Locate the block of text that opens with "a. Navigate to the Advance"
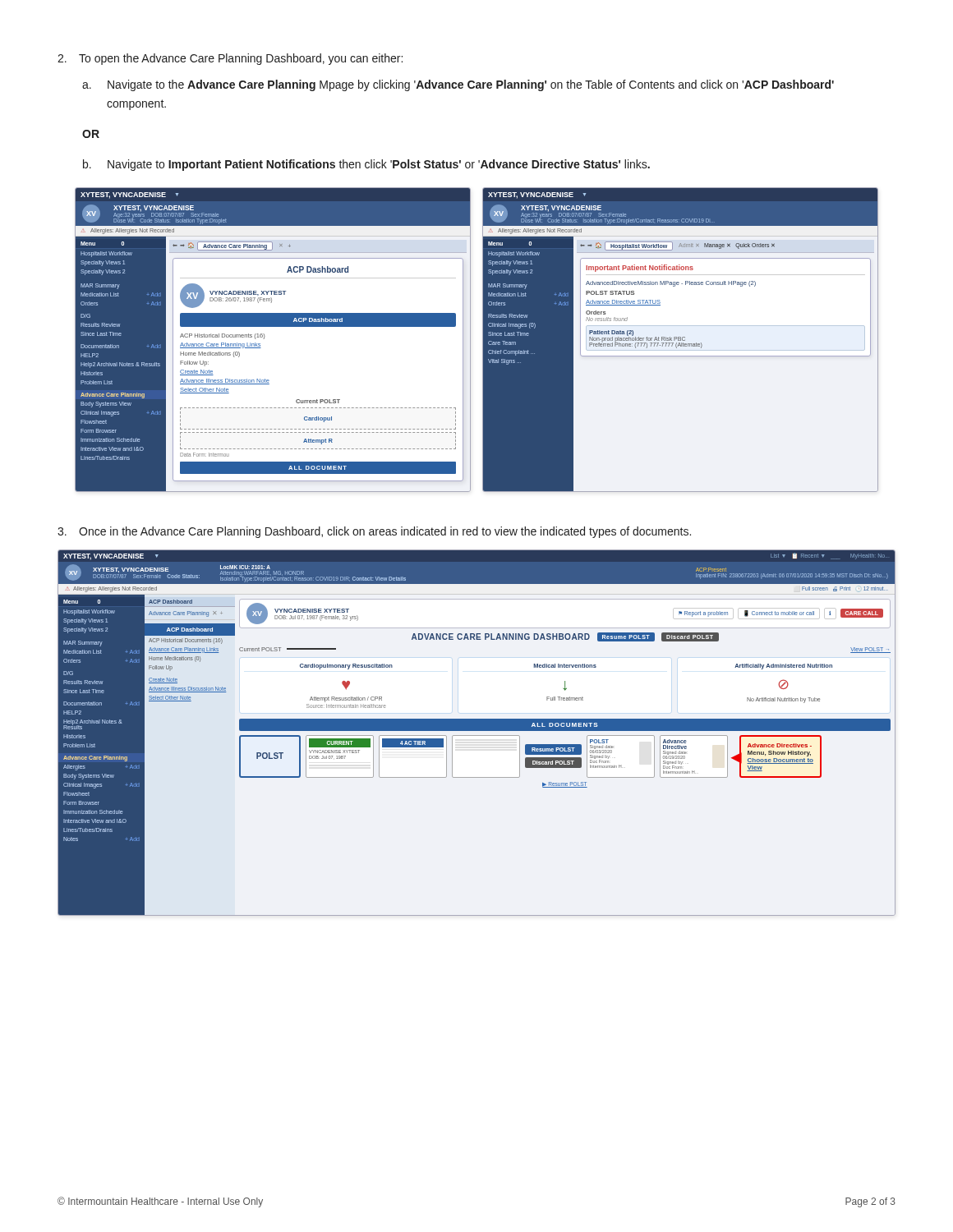This screenshot has width=953, height=1232. [489, 94]
